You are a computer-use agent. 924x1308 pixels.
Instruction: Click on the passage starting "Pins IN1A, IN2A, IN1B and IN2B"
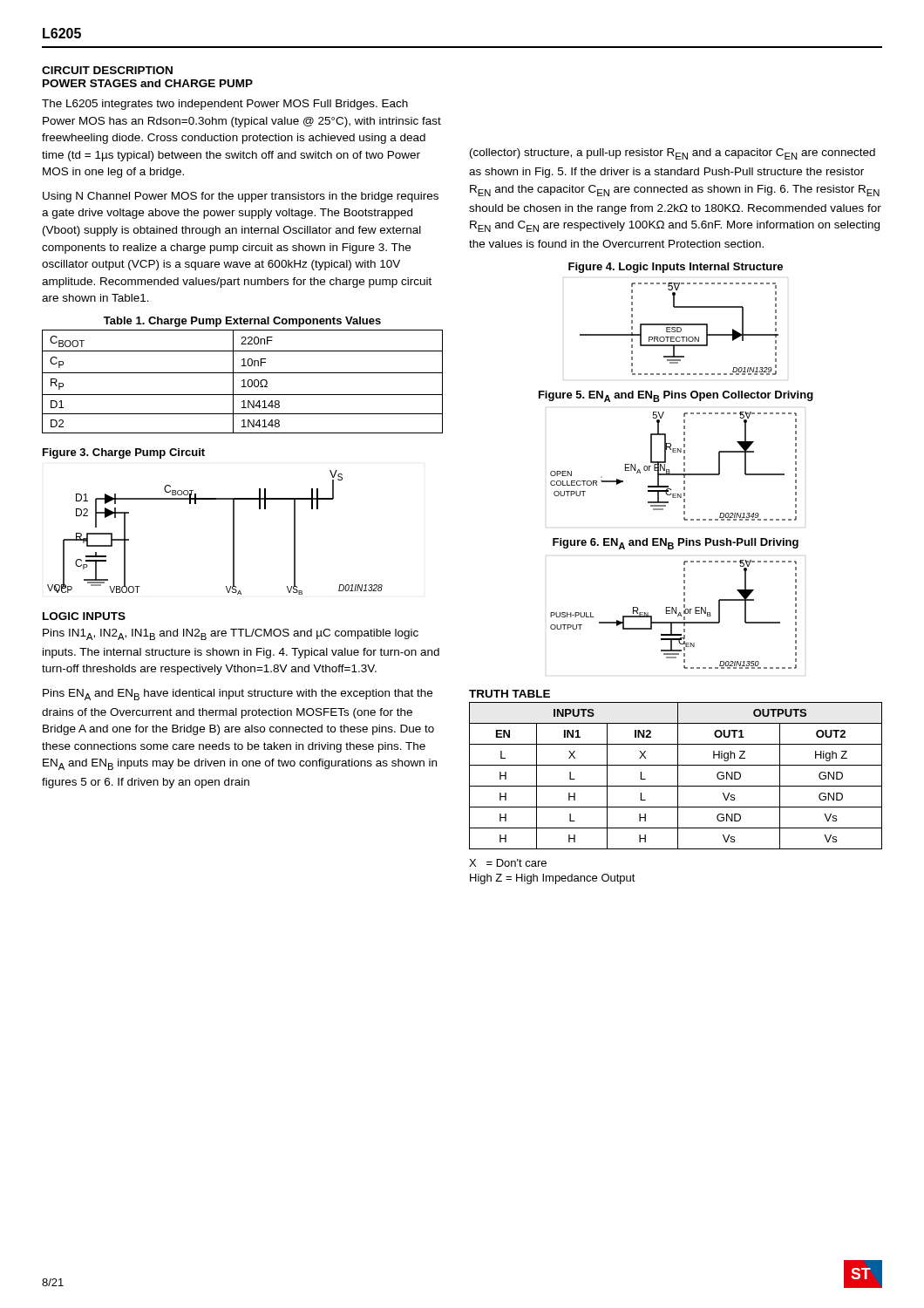[x=242, y=707]
